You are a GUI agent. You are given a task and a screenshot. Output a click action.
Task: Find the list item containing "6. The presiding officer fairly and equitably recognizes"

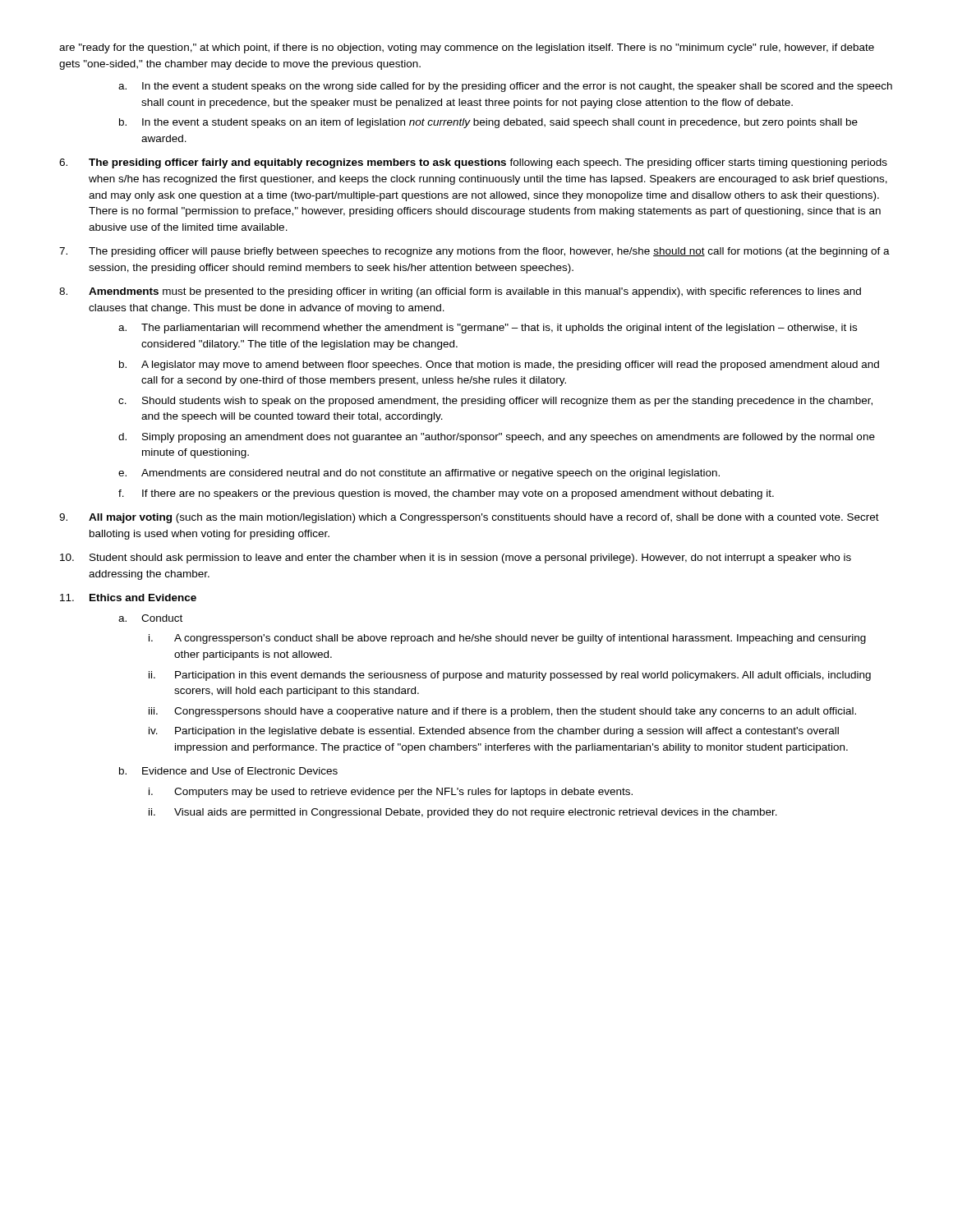pyautogui.click(x=476, y=195)
